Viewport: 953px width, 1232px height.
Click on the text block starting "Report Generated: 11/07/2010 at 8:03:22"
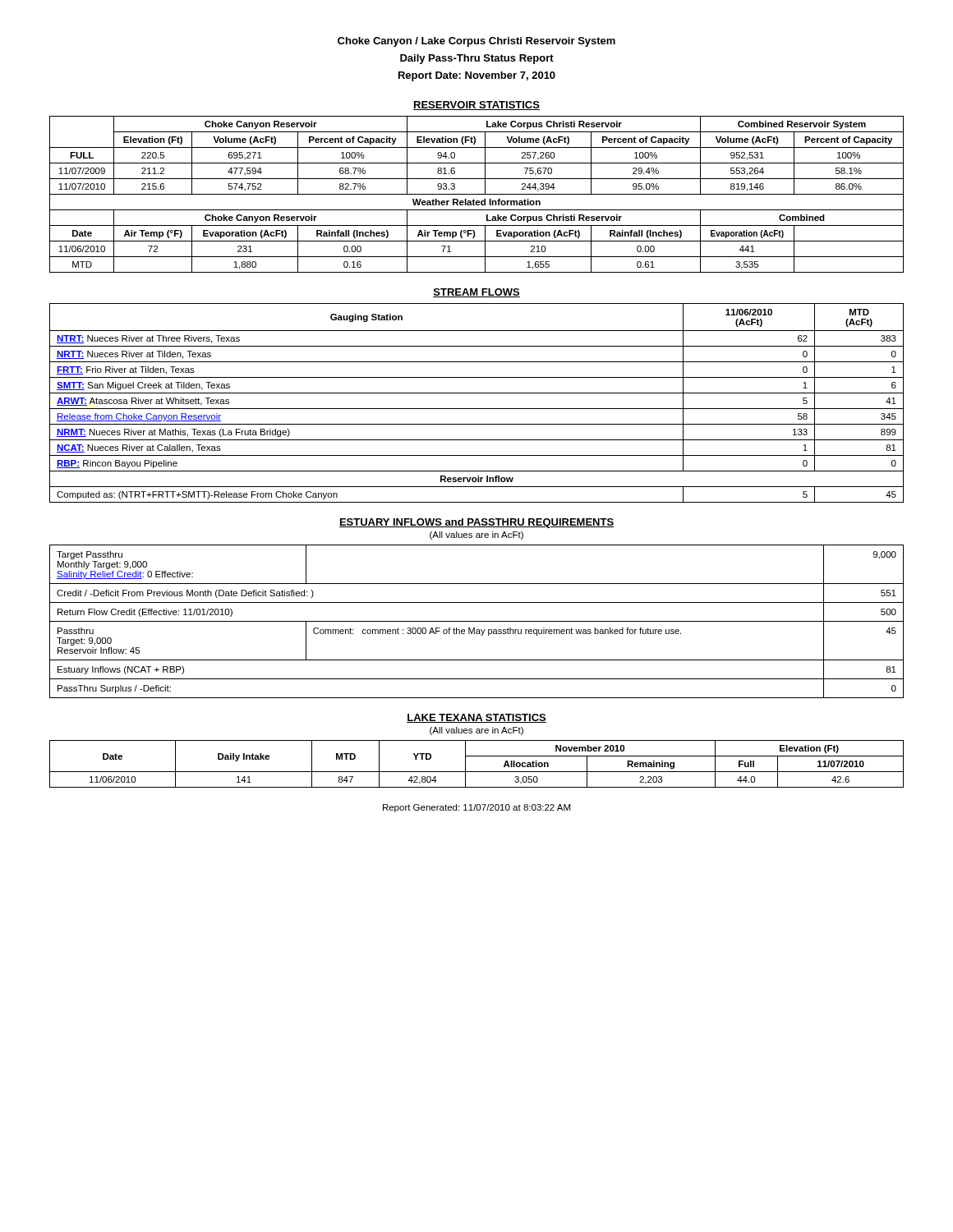coord(476,808)
